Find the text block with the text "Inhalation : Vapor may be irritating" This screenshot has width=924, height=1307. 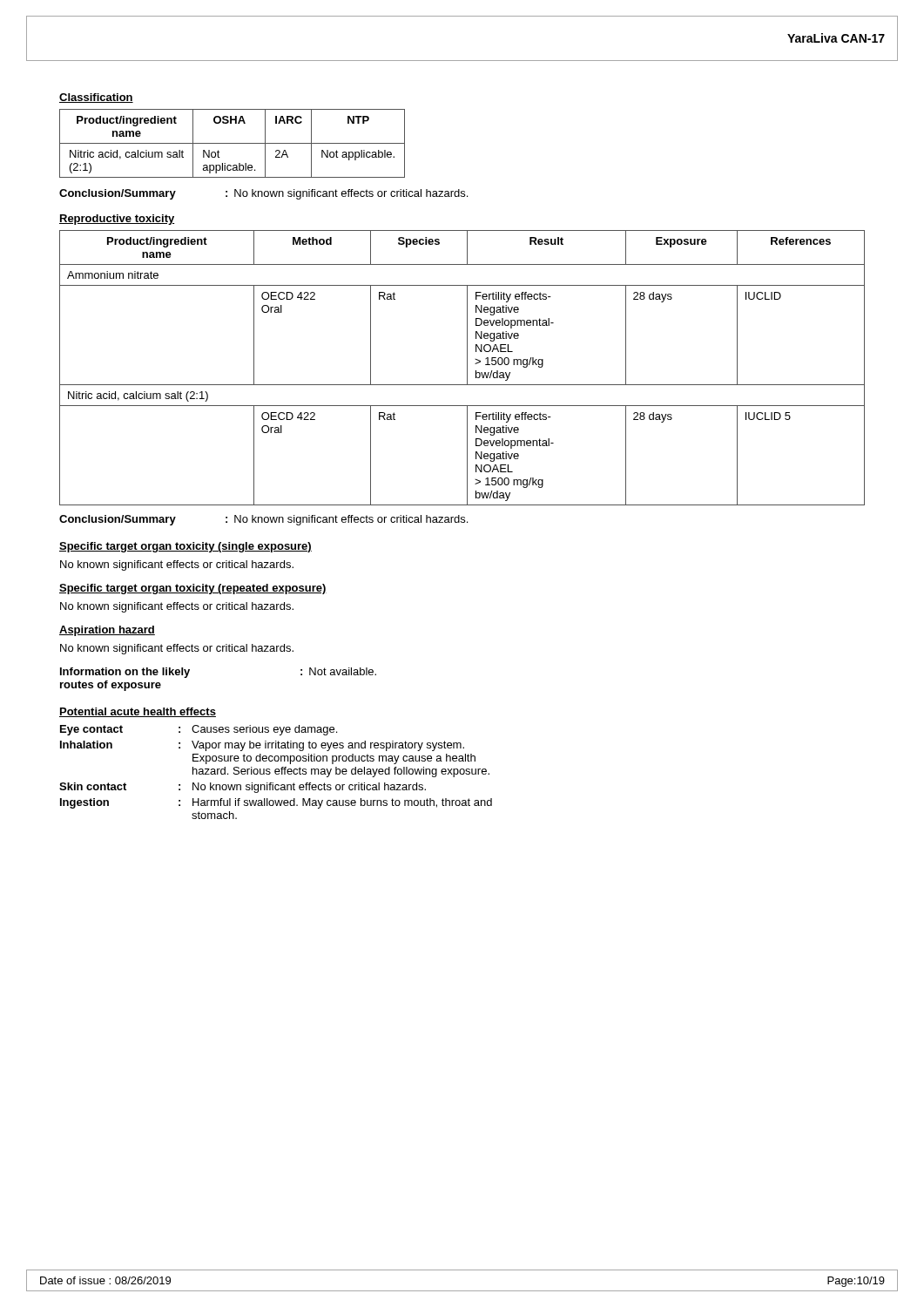coord(462,758)
